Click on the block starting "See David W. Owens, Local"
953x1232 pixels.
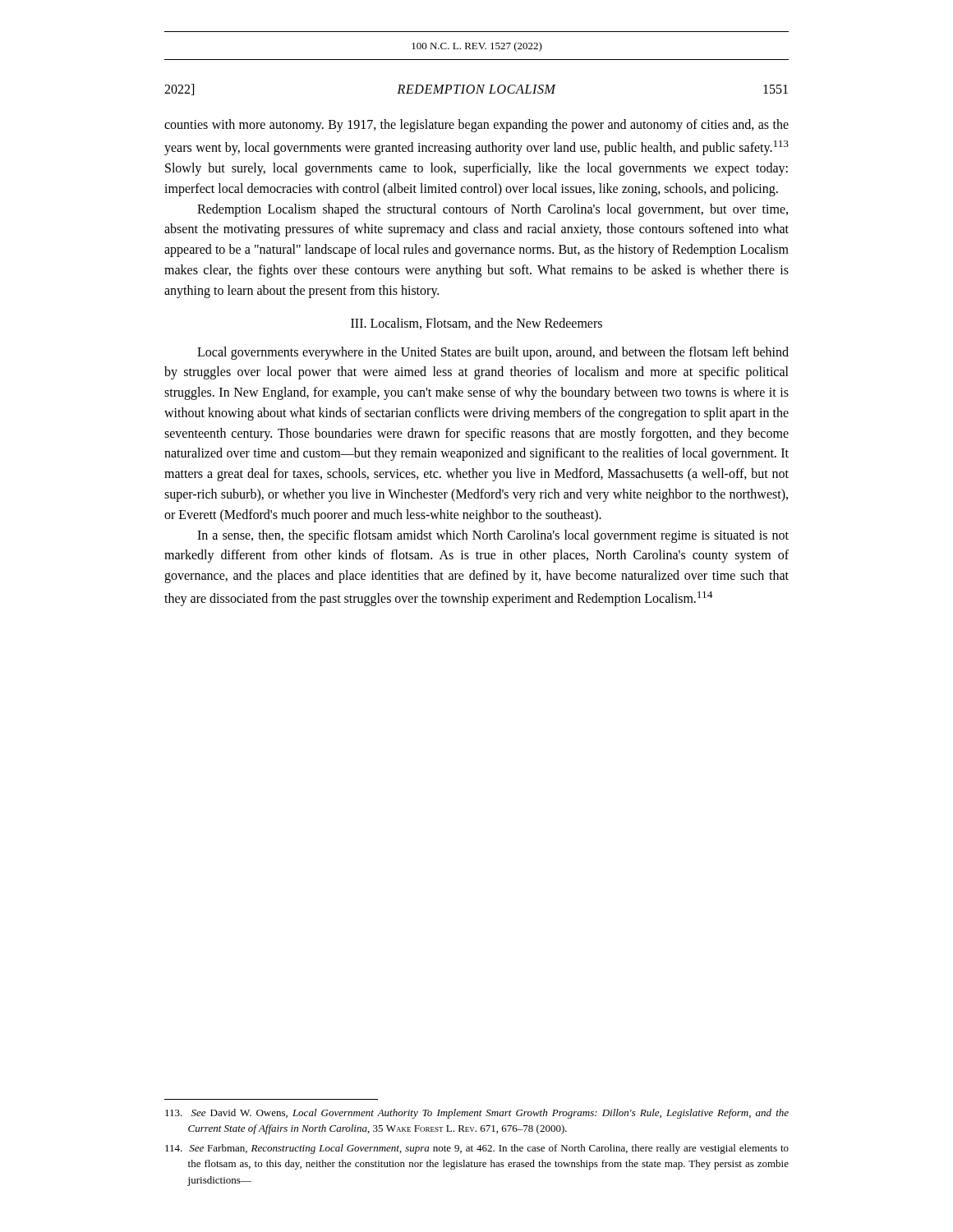pyautogui.click(x=476, y=1146)
